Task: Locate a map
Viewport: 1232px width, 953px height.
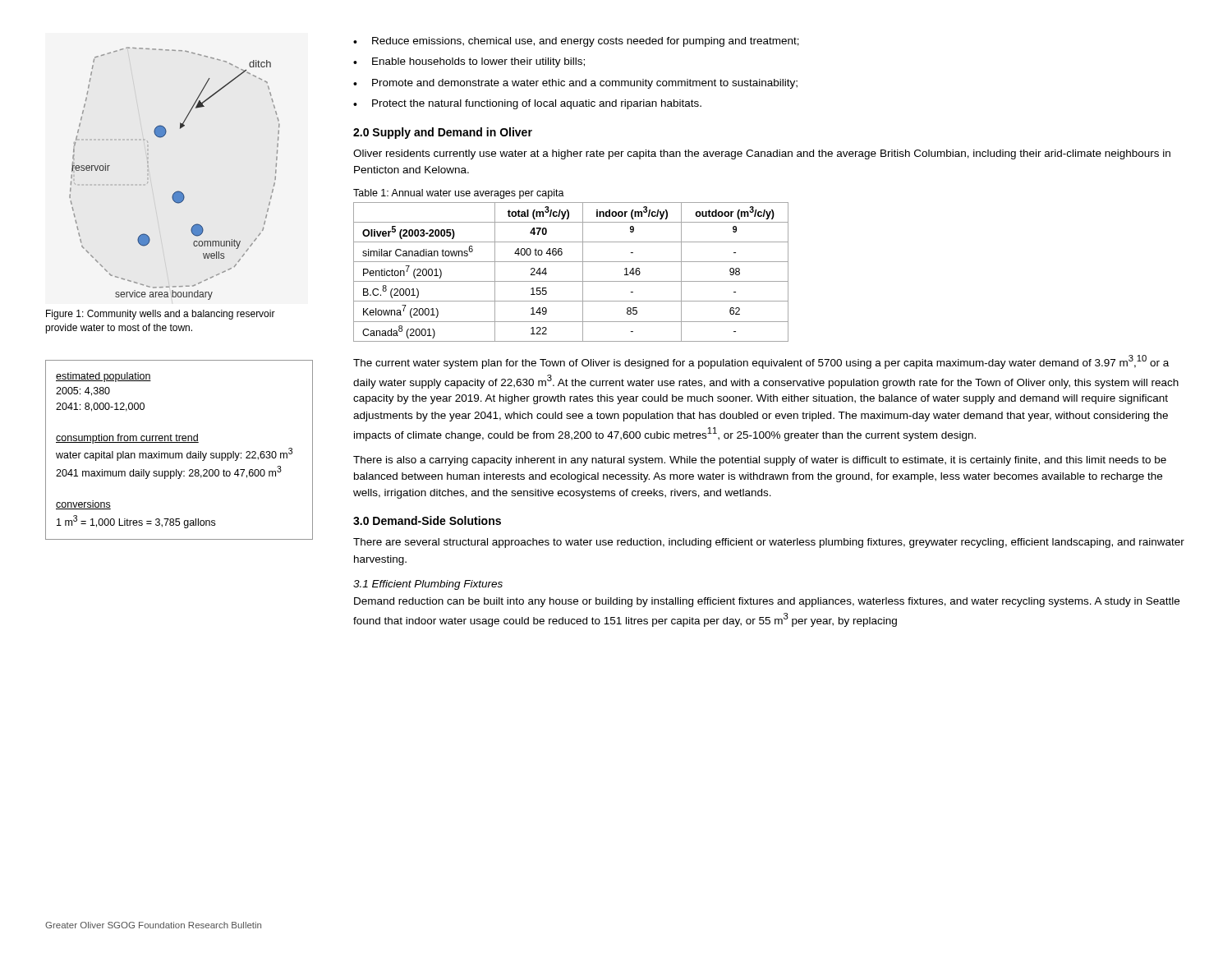Action: point(177,168)
